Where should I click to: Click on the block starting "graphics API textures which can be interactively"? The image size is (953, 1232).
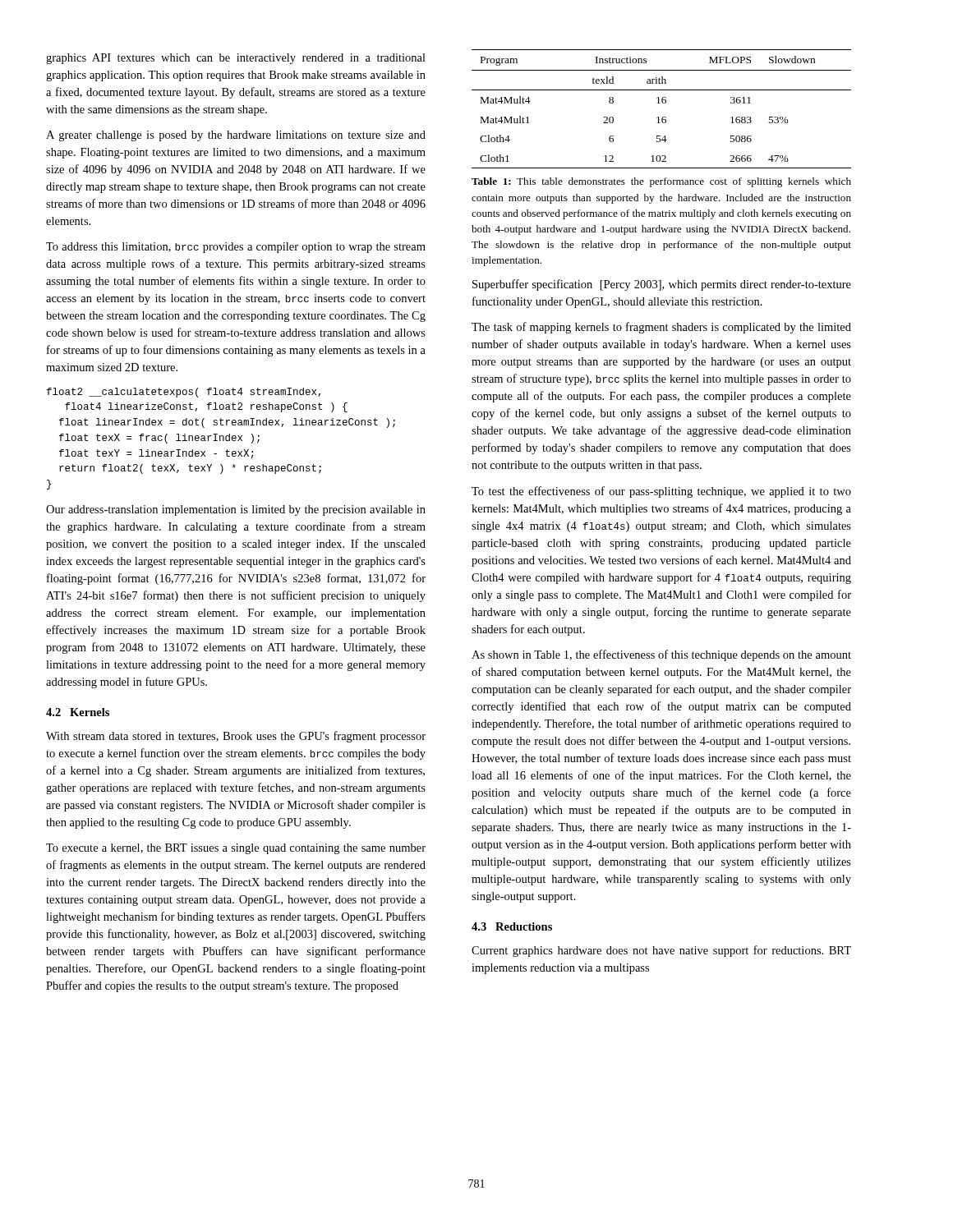click(x=236, y=213)
